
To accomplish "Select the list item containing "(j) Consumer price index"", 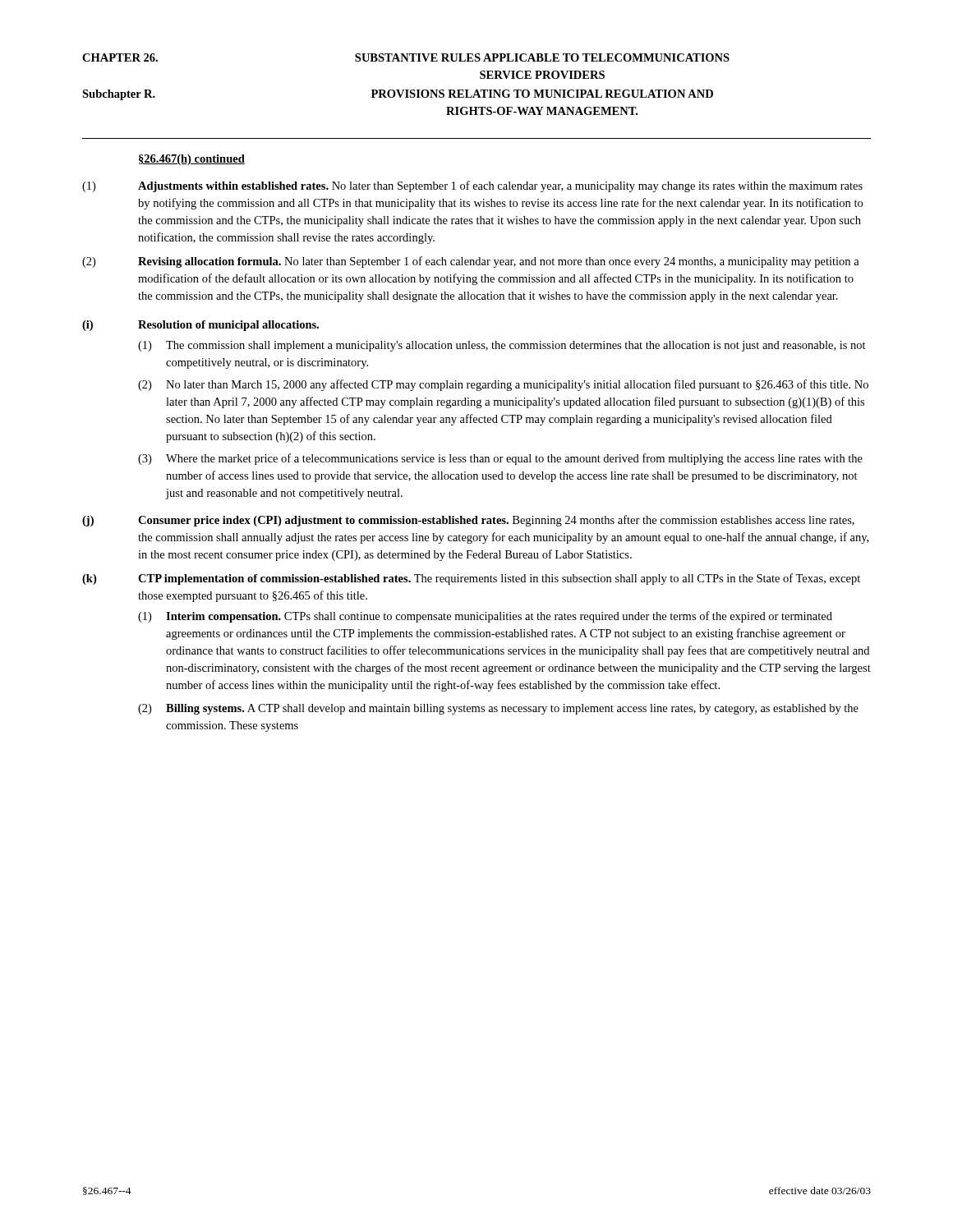I will (x=476, y=538).
